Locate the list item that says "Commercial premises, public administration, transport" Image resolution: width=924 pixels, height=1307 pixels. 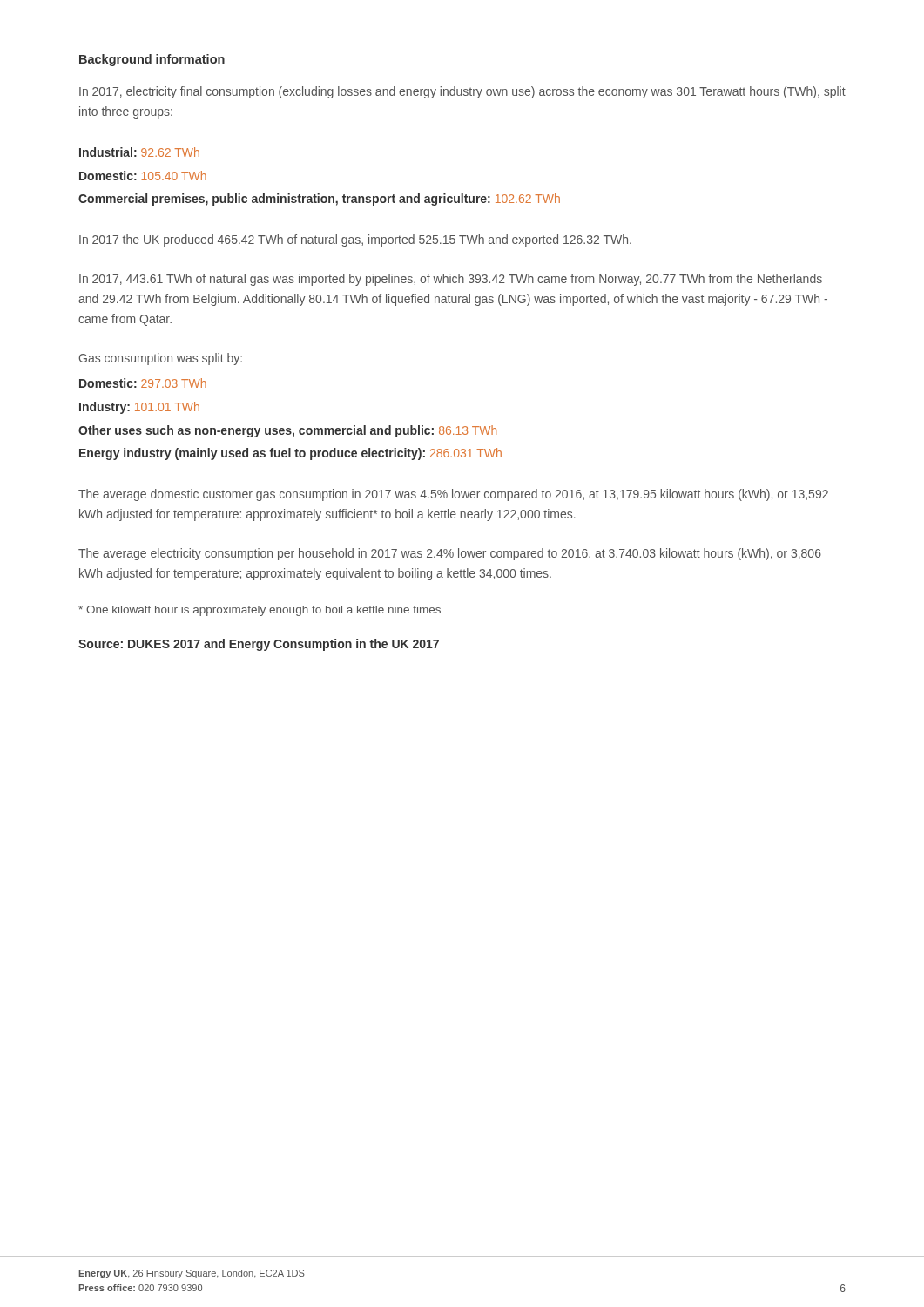click(x=319, y=199)
